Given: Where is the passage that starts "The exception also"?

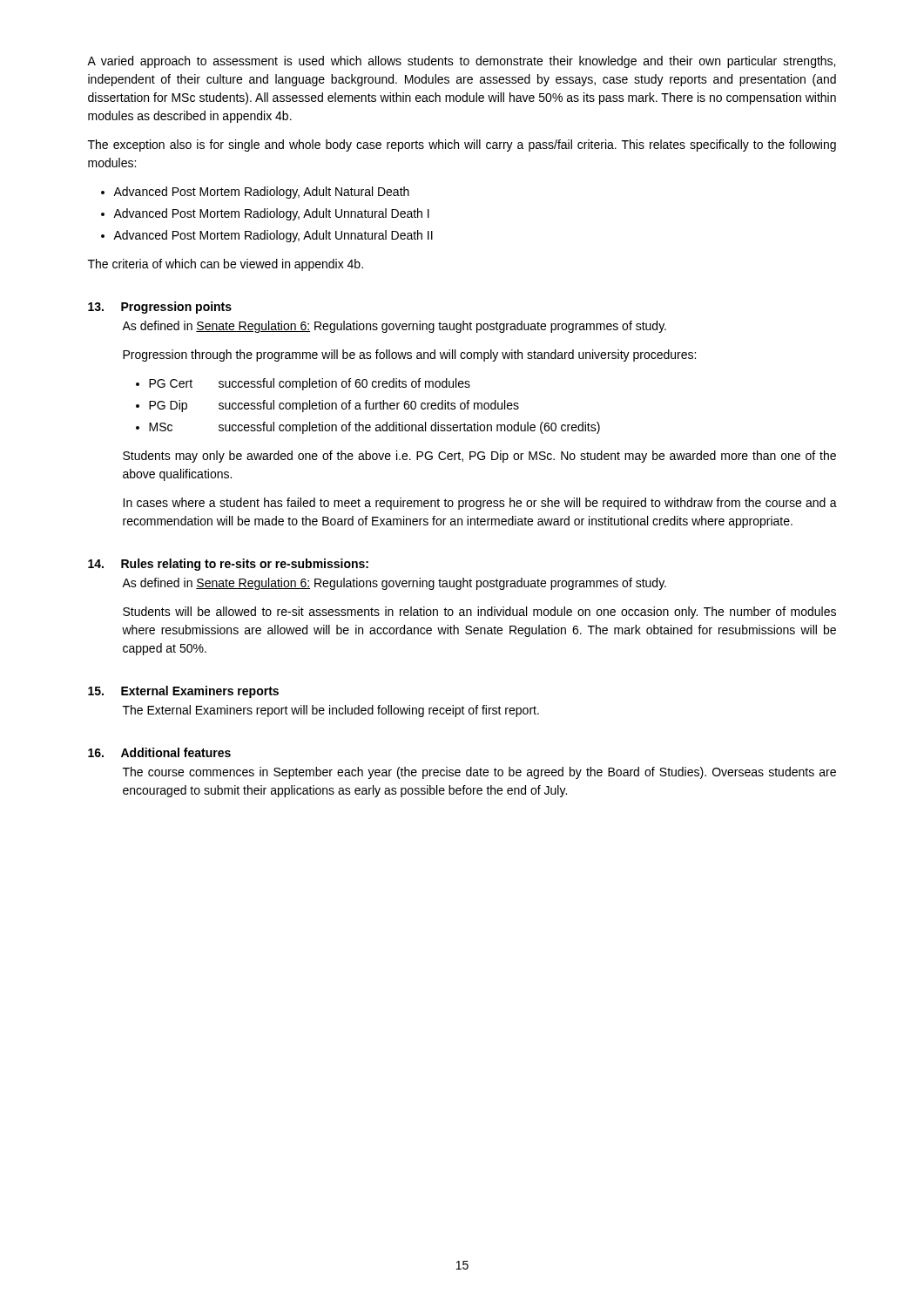Looking at the screenshot, I should click(x=462, y=154).
